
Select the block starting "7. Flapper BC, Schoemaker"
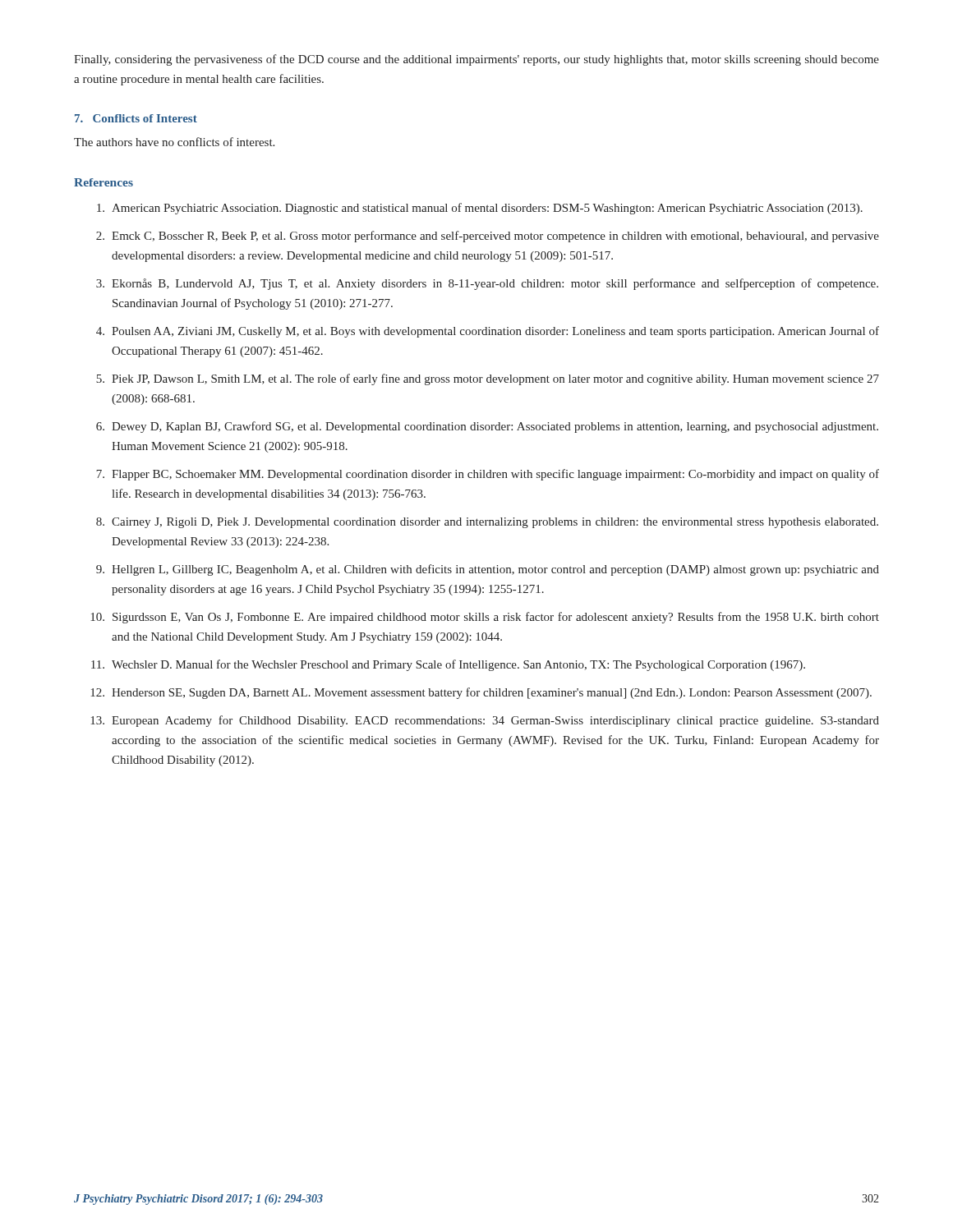pos(476,484)
